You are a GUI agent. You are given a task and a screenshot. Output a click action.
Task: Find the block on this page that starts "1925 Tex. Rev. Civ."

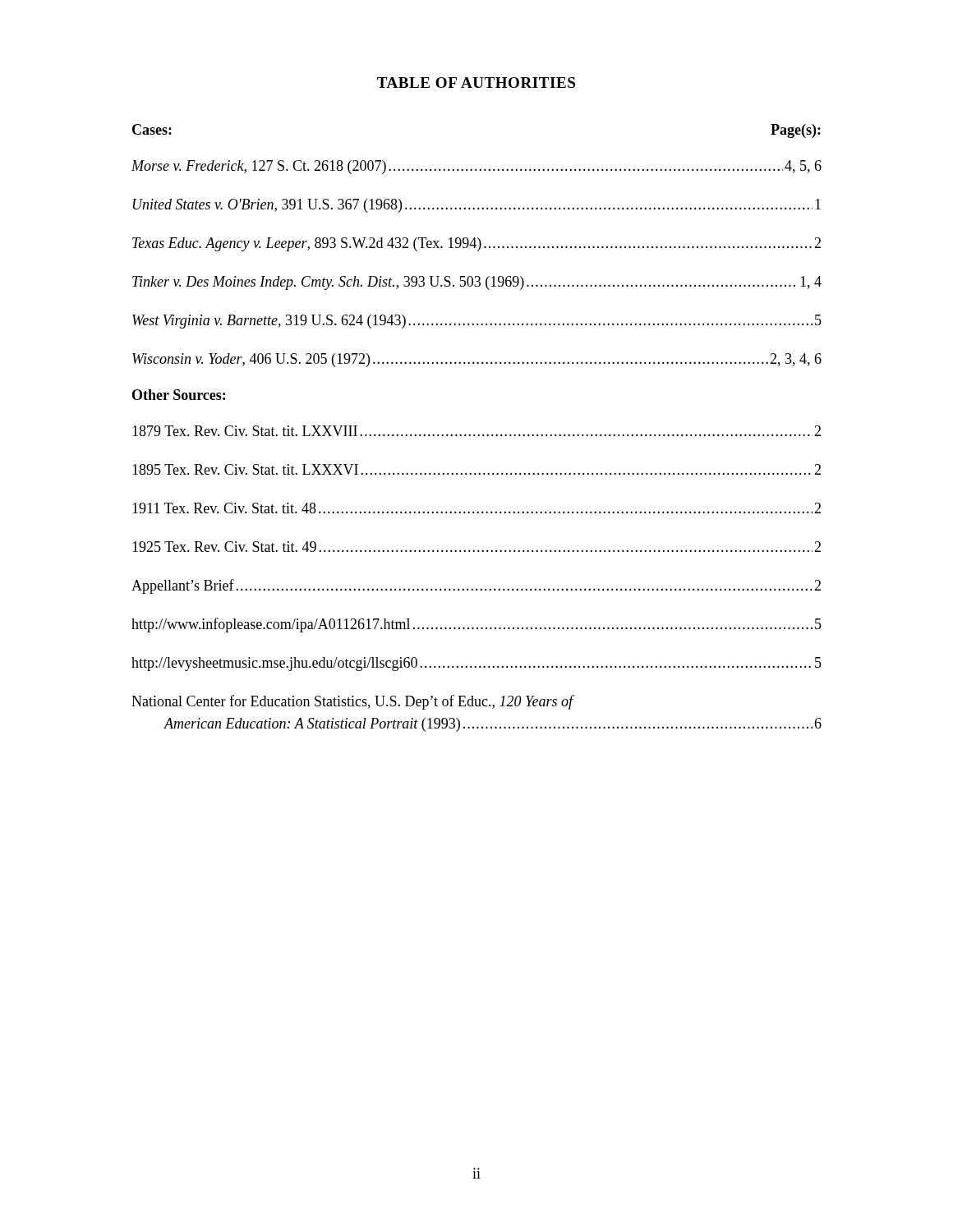[x=476, y=547]
